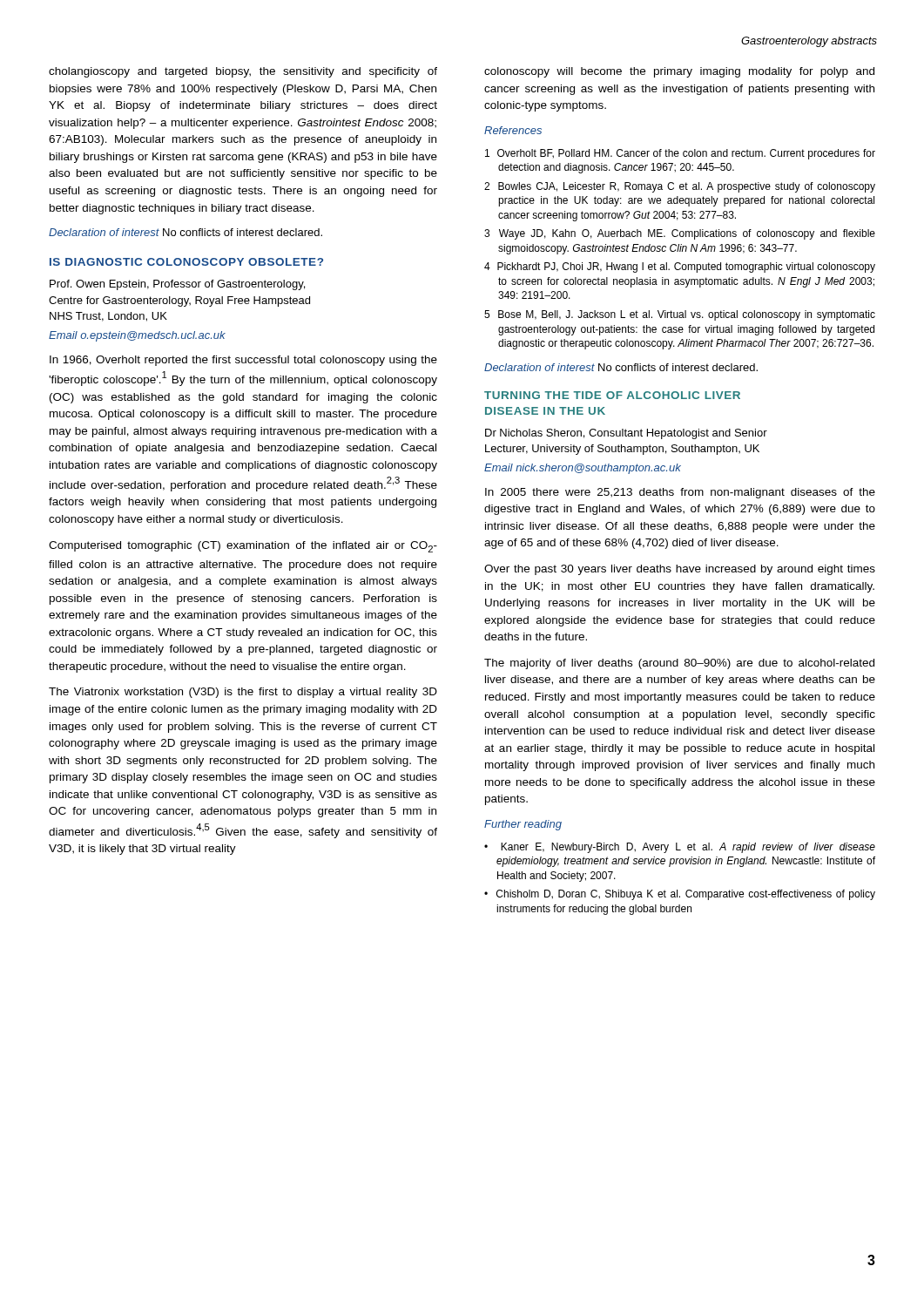Screen dimensions: 1307x924
Task: Point to the block beginning "Dr Nicholas Sheron, Consultant Hepatologist and Senior"
Action: click(625, 440)
